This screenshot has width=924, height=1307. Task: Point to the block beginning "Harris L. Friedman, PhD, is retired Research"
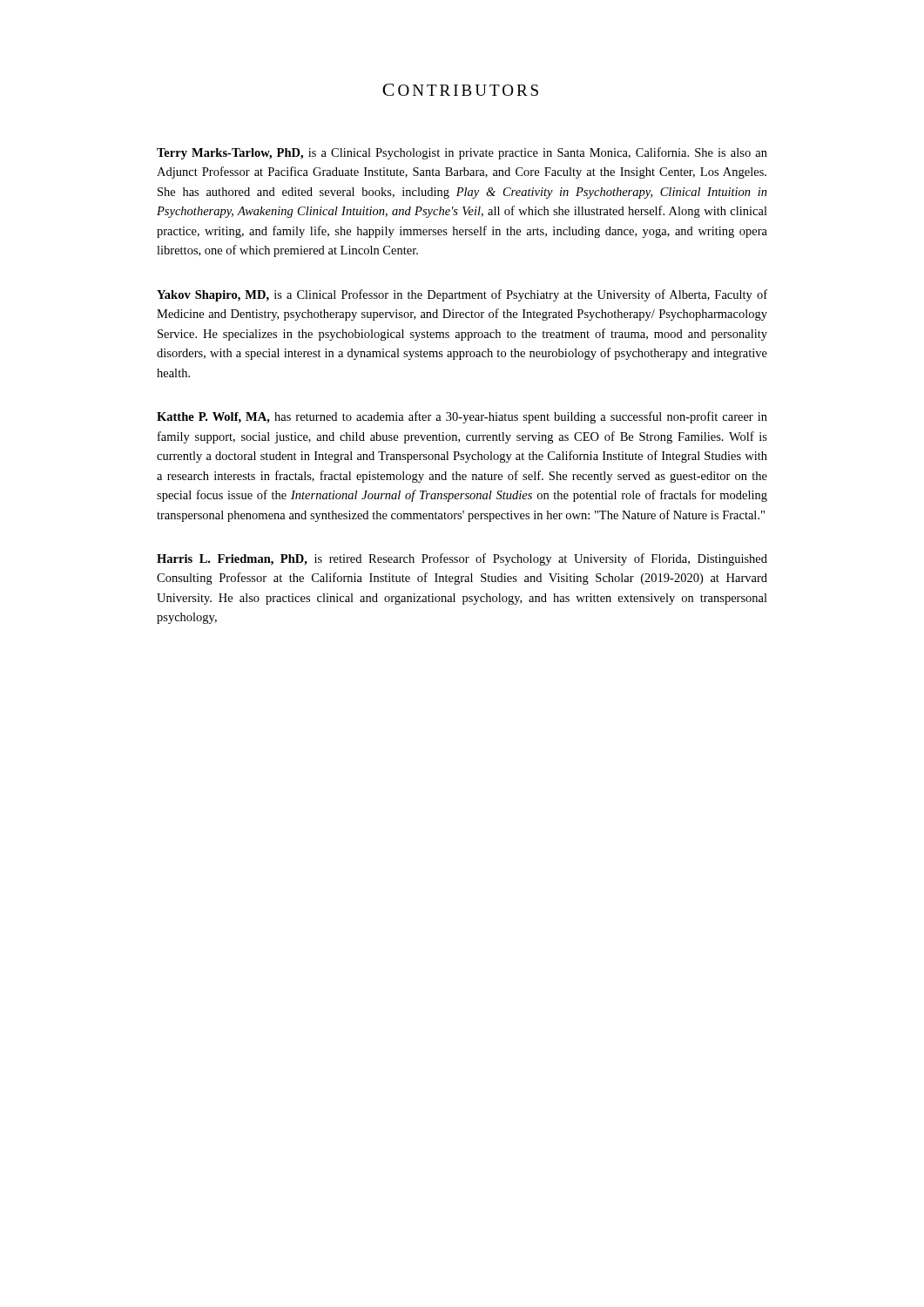(462, 588)
